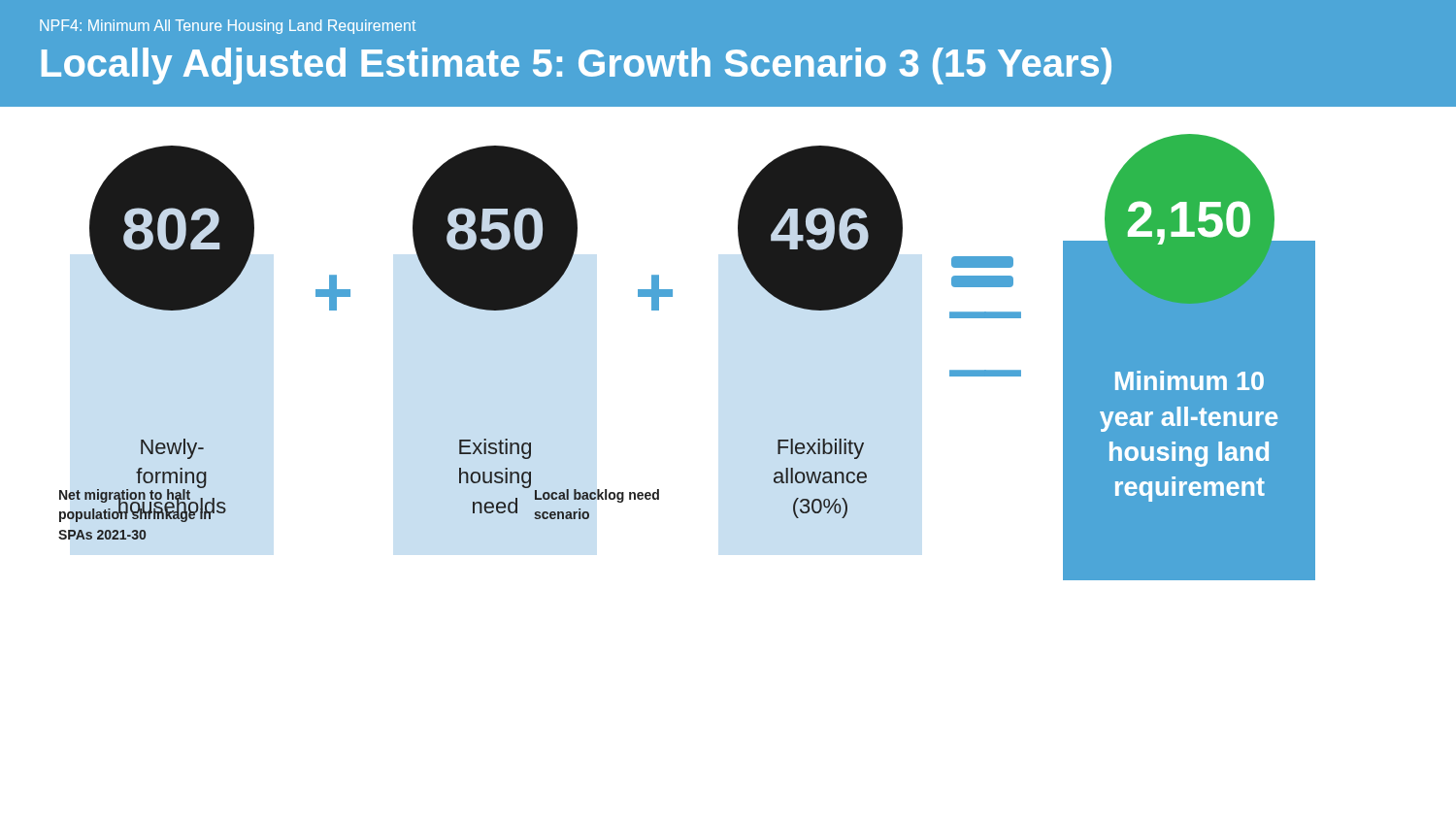Navigate to the text starting "Locally Adjusted Estimate 5:"
The height and width of the screenshot is (819, 1456).
(x=576, y=63)
